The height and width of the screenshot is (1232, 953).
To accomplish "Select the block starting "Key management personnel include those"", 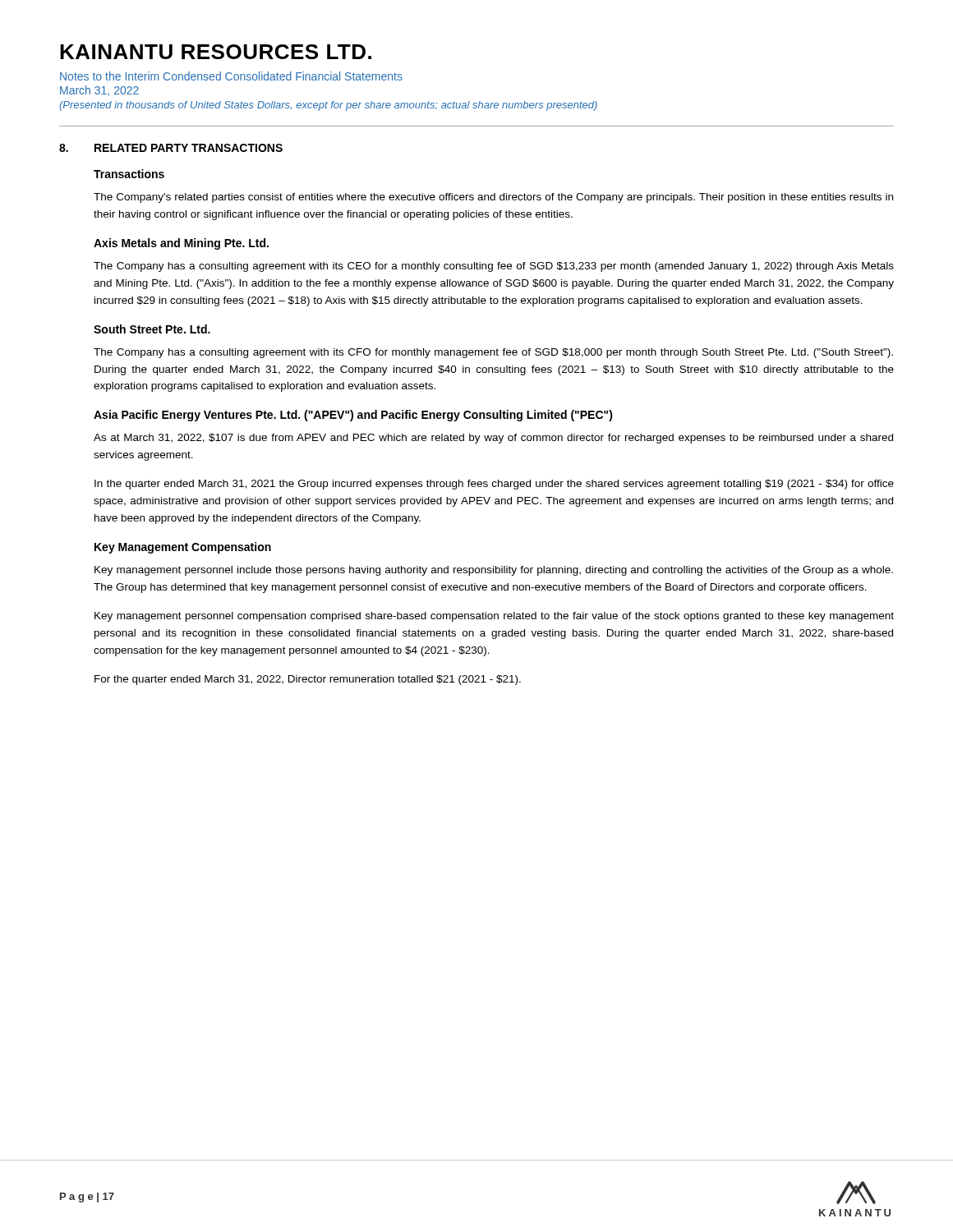I will [494, 578].
